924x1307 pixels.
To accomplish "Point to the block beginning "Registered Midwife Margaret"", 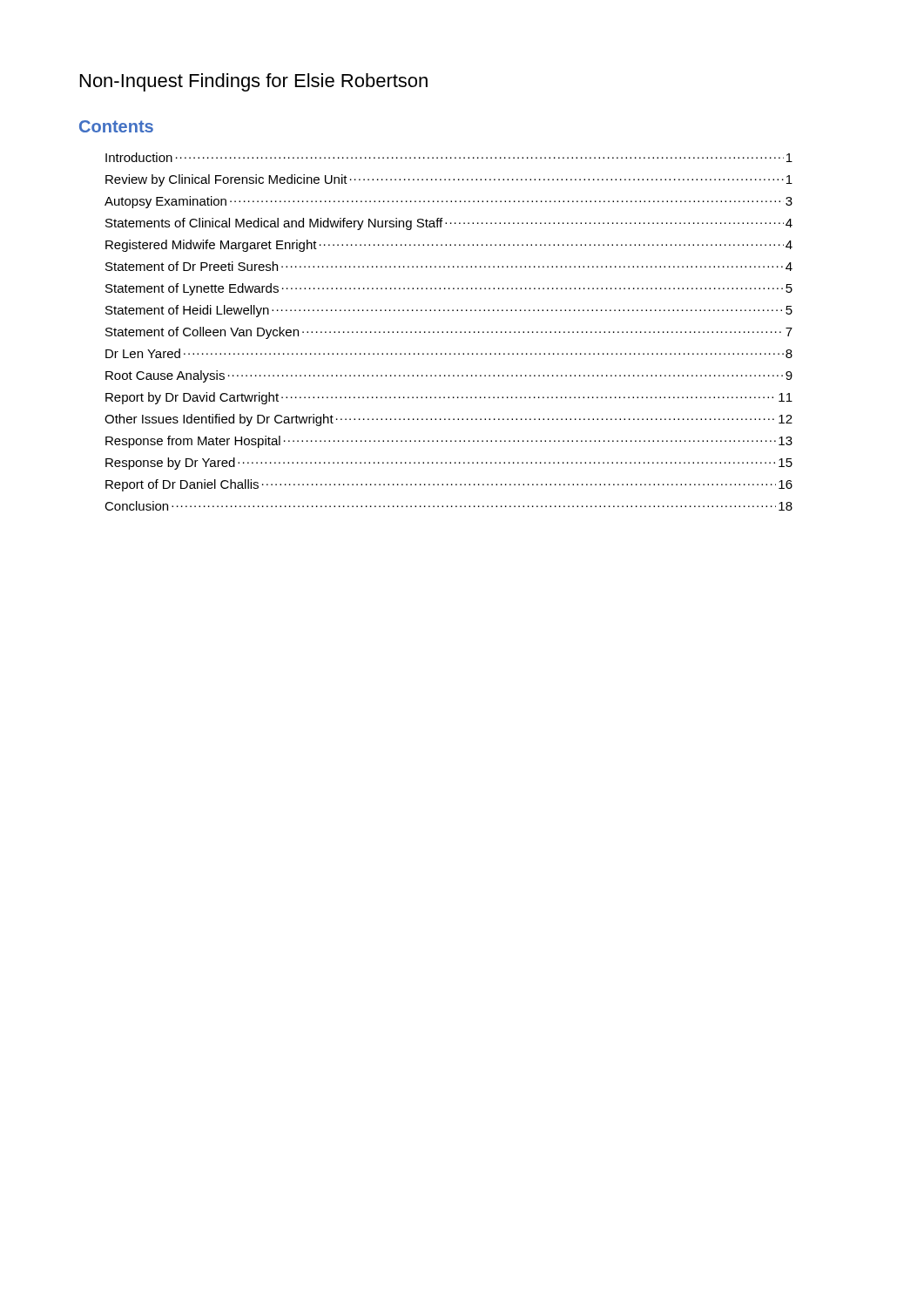I will [449, 244].
